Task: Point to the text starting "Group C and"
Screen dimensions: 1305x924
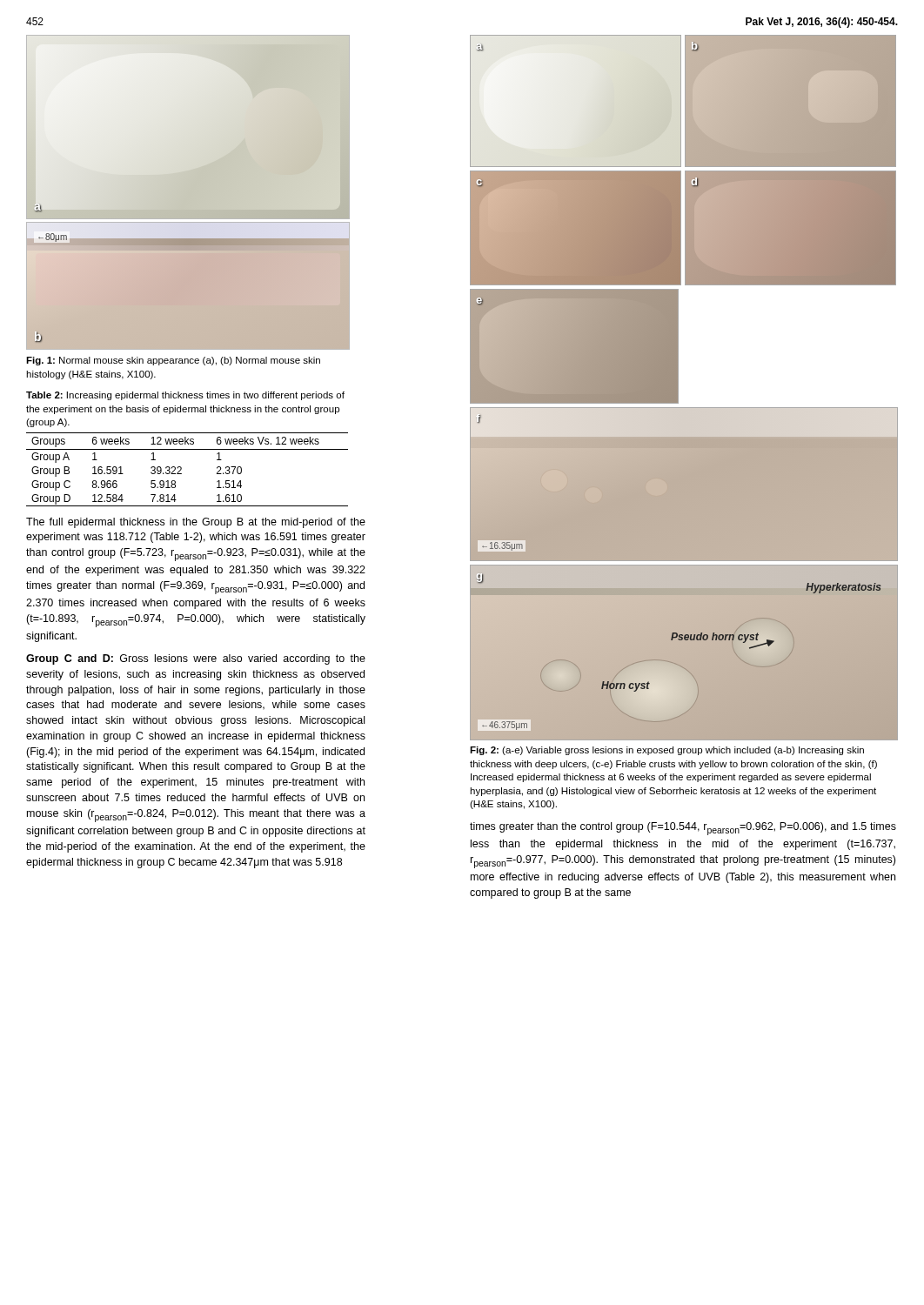Action: pyautogui.click(x=196, y=760)
